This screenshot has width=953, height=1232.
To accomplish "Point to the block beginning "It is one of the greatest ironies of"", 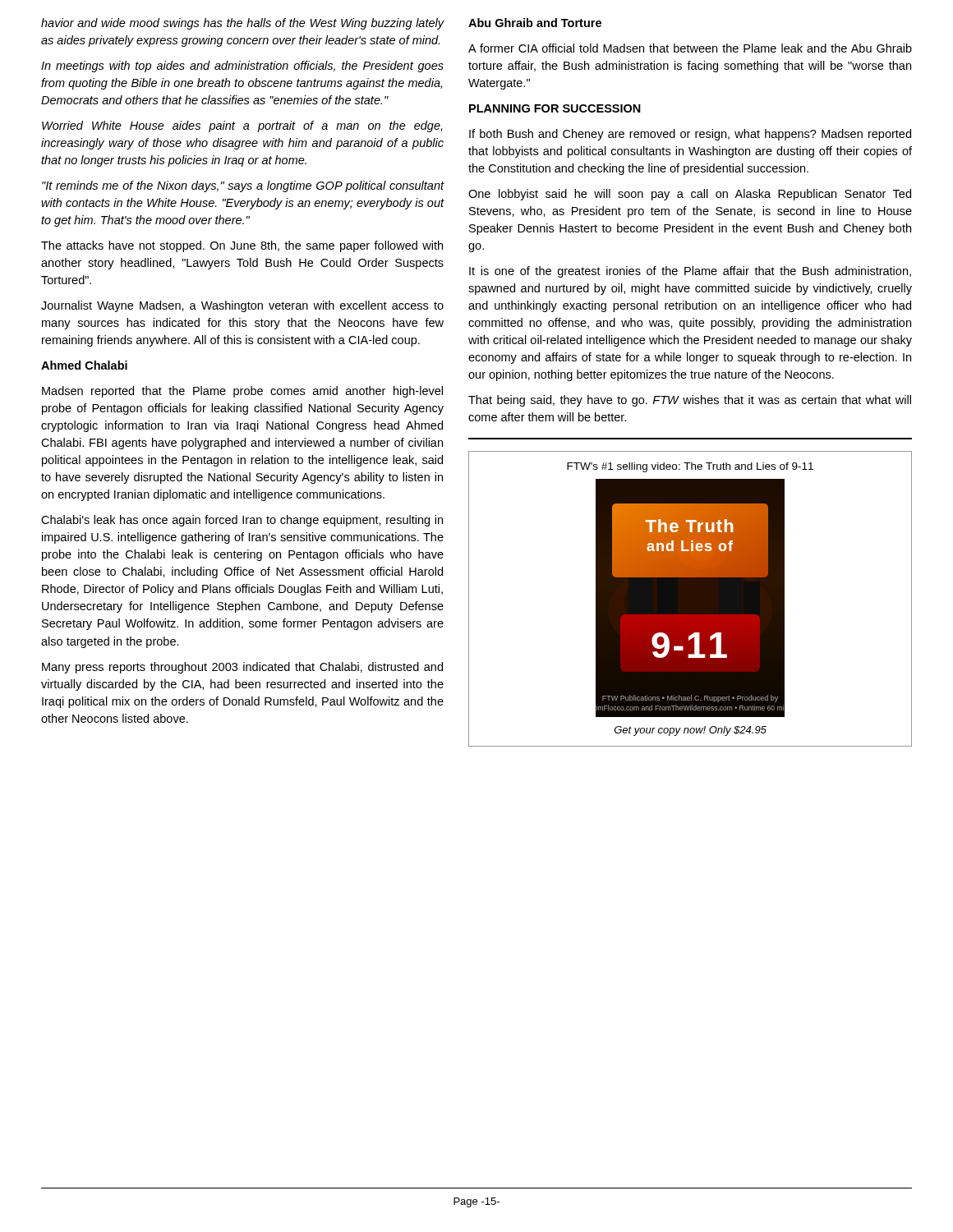I will click(690, 323).
